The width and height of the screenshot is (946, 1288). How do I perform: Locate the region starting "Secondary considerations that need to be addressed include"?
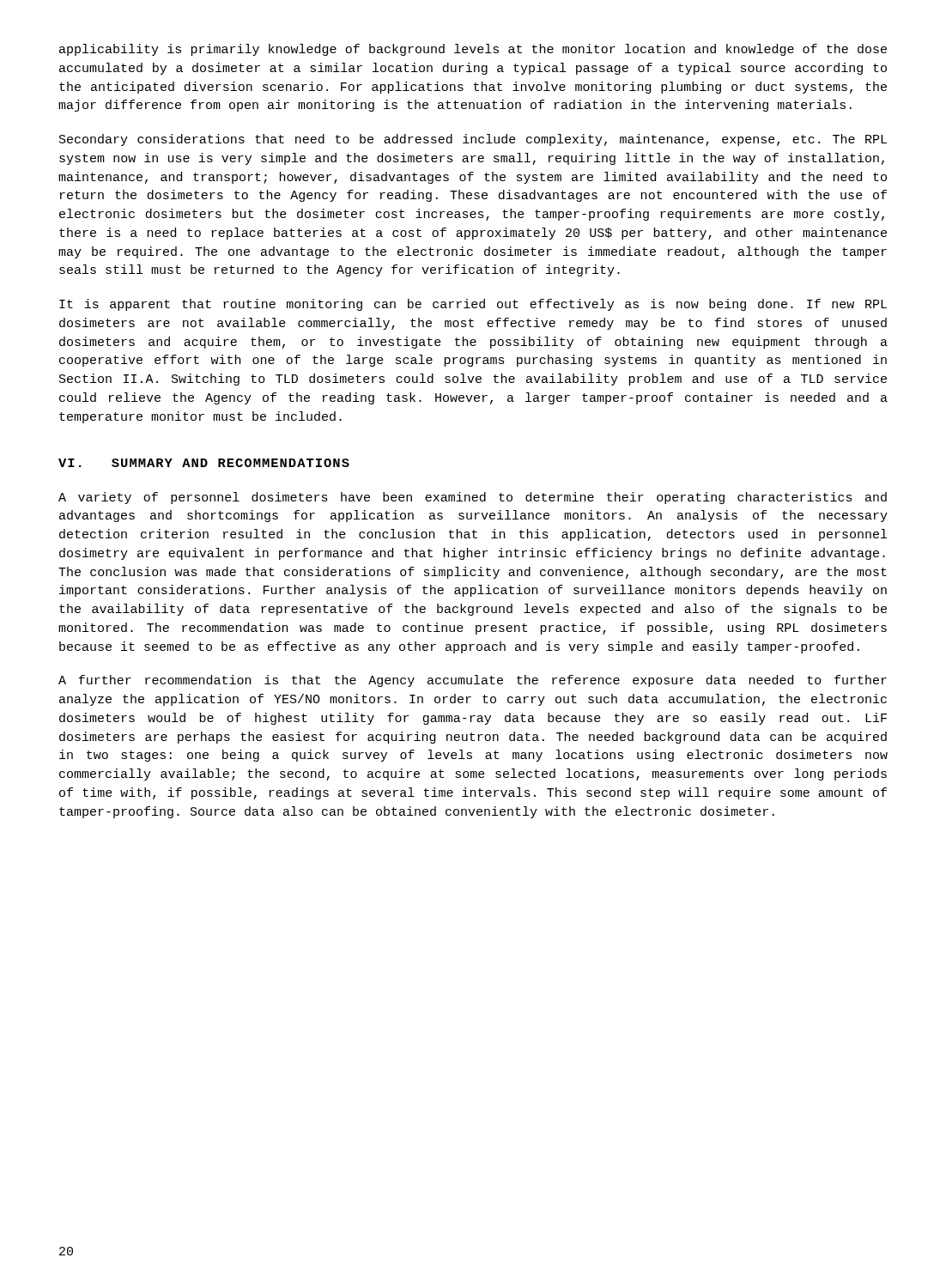pos(473,206)
